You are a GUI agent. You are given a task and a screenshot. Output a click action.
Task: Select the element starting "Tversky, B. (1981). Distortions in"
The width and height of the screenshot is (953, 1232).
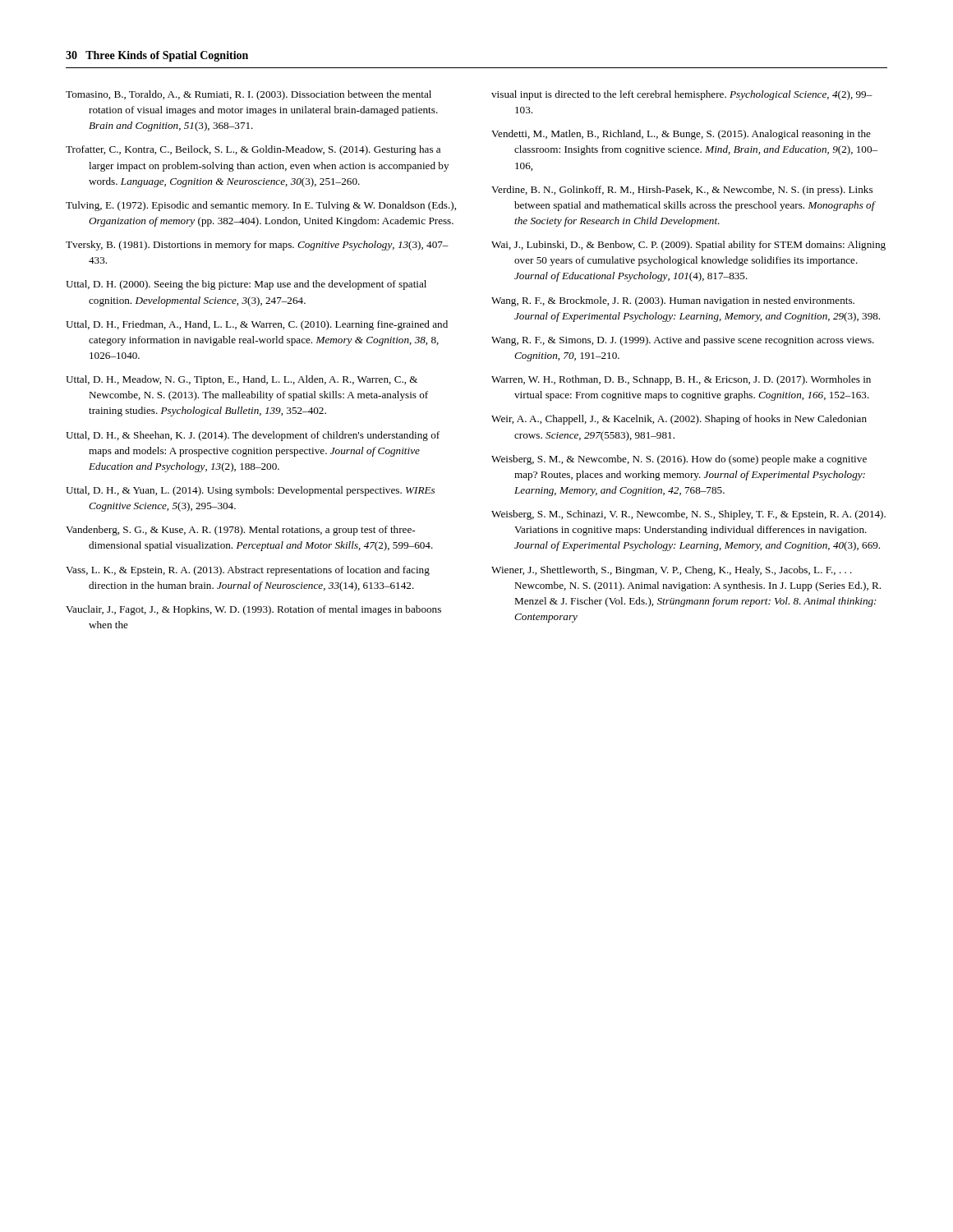257,252
